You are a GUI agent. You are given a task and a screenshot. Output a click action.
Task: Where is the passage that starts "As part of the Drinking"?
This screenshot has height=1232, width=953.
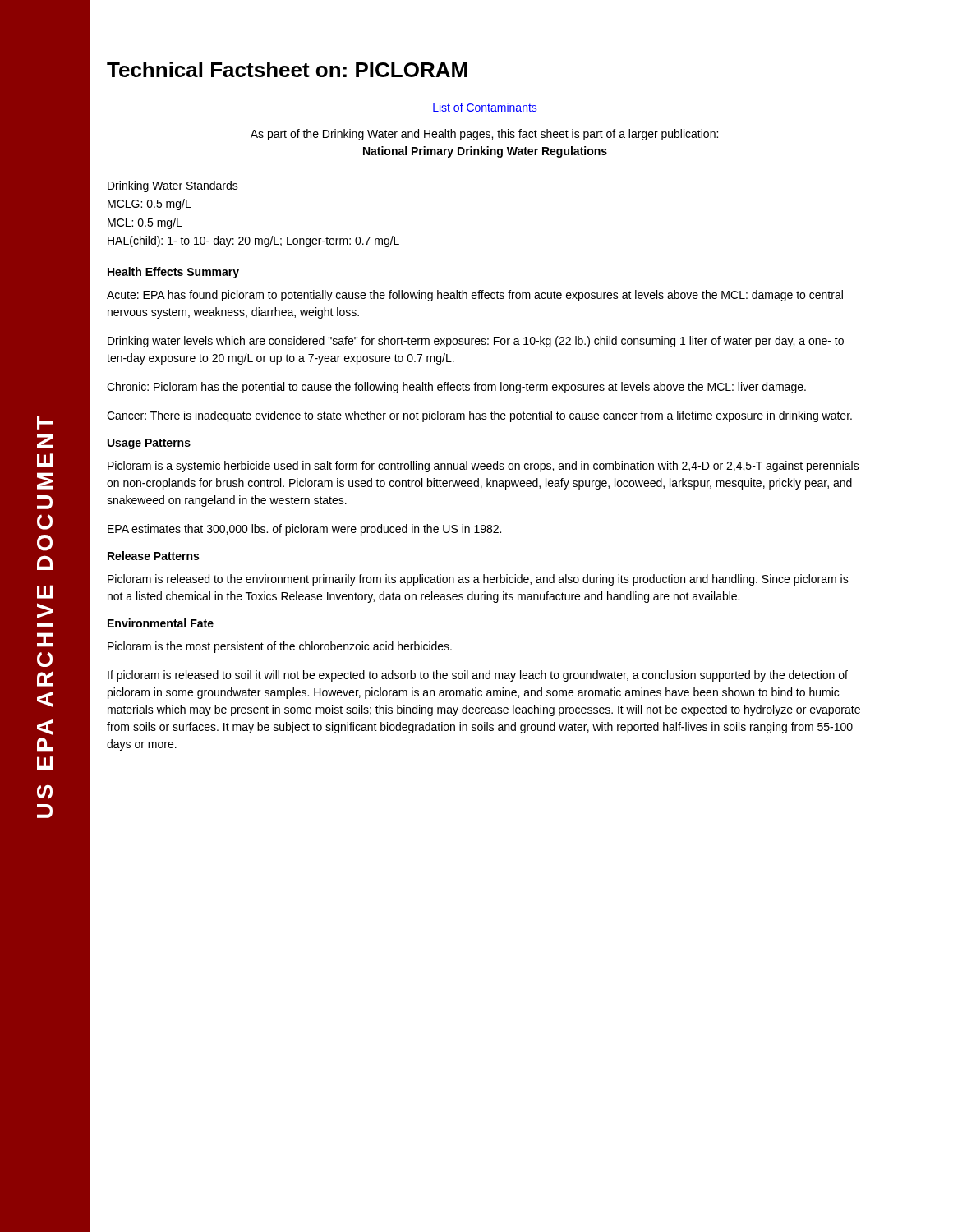pyautogui.click(x=485, y=142)
